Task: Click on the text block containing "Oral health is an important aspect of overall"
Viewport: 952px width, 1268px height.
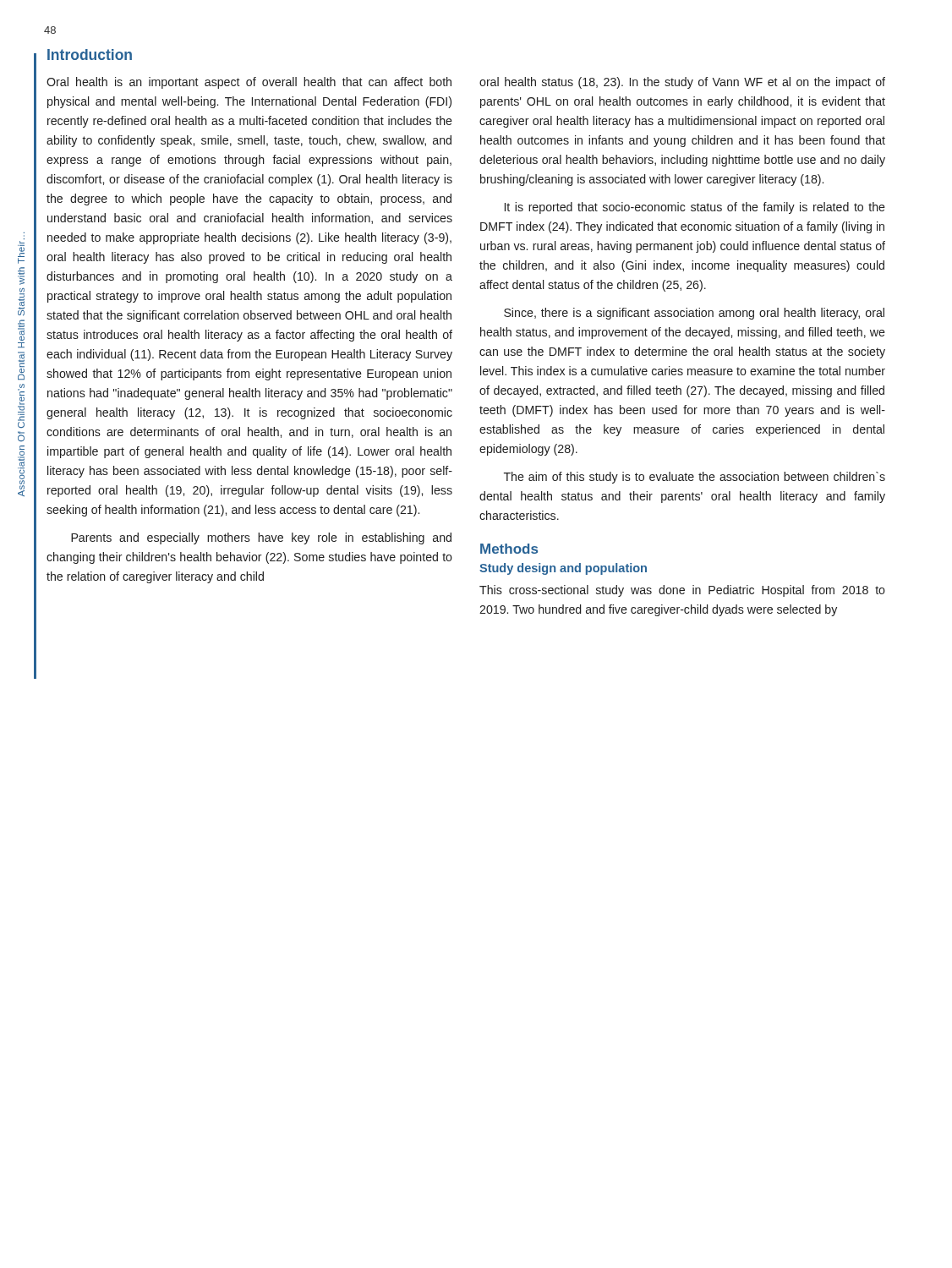Action: 249,296
